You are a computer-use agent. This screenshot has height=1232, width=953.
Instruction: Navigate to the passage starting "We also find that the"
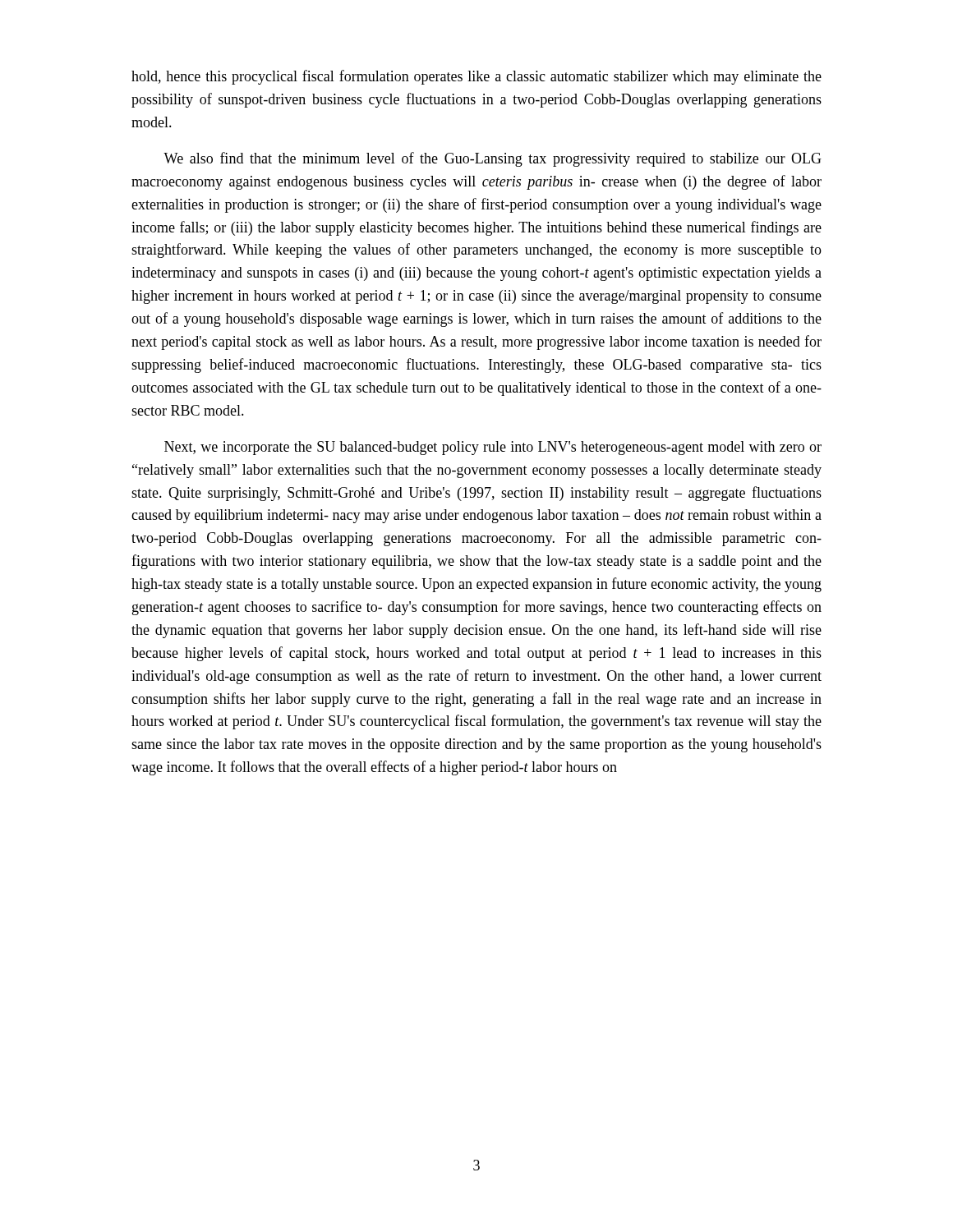tap(476, 284)
